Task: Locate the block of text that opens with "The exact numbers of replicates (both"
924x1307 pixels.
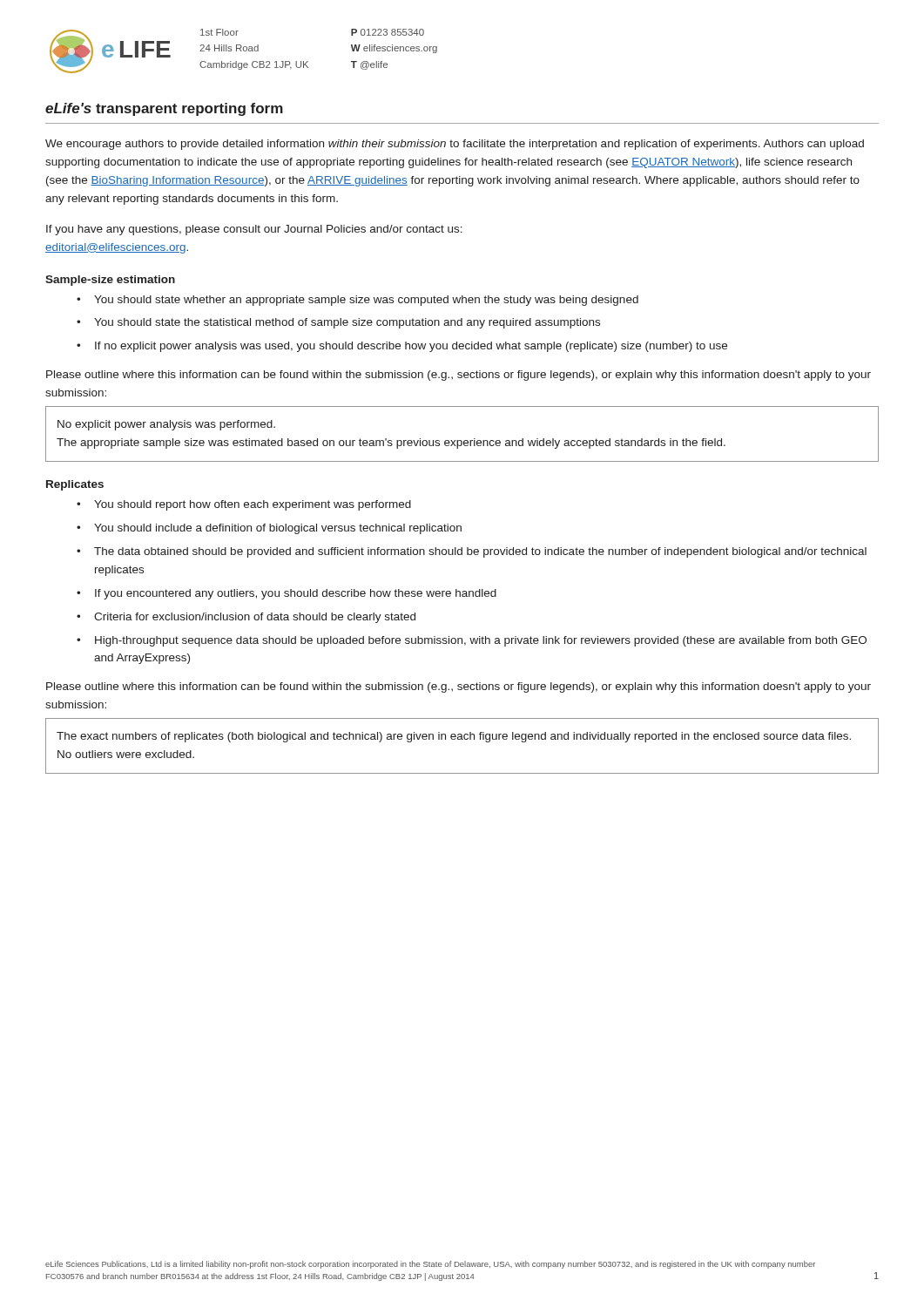Action: pyautogui.click(x=454, y=745)
